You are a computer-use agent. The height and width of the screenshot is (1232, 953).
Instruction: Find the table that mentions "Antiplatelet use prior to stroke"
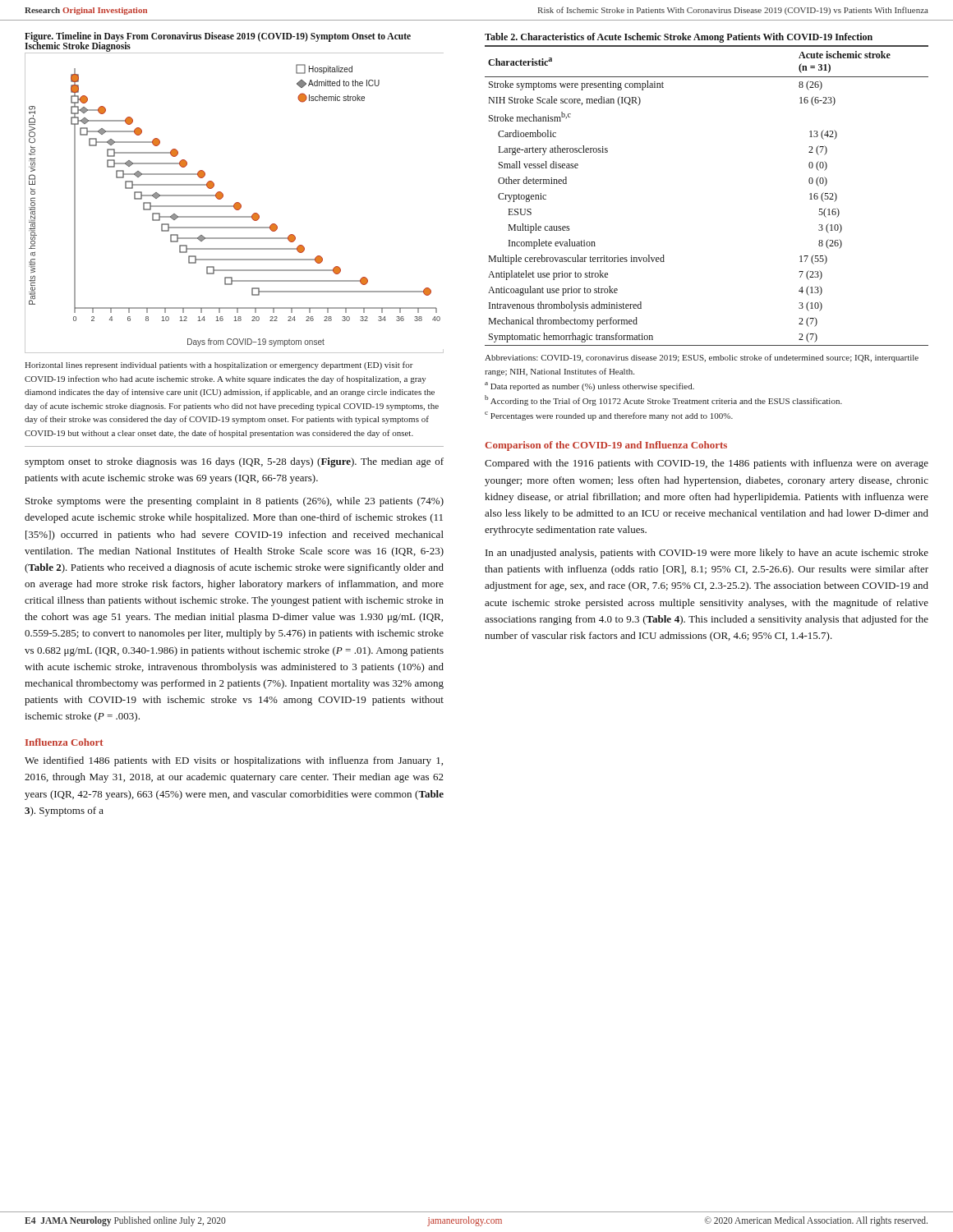(x=707, y=196)
